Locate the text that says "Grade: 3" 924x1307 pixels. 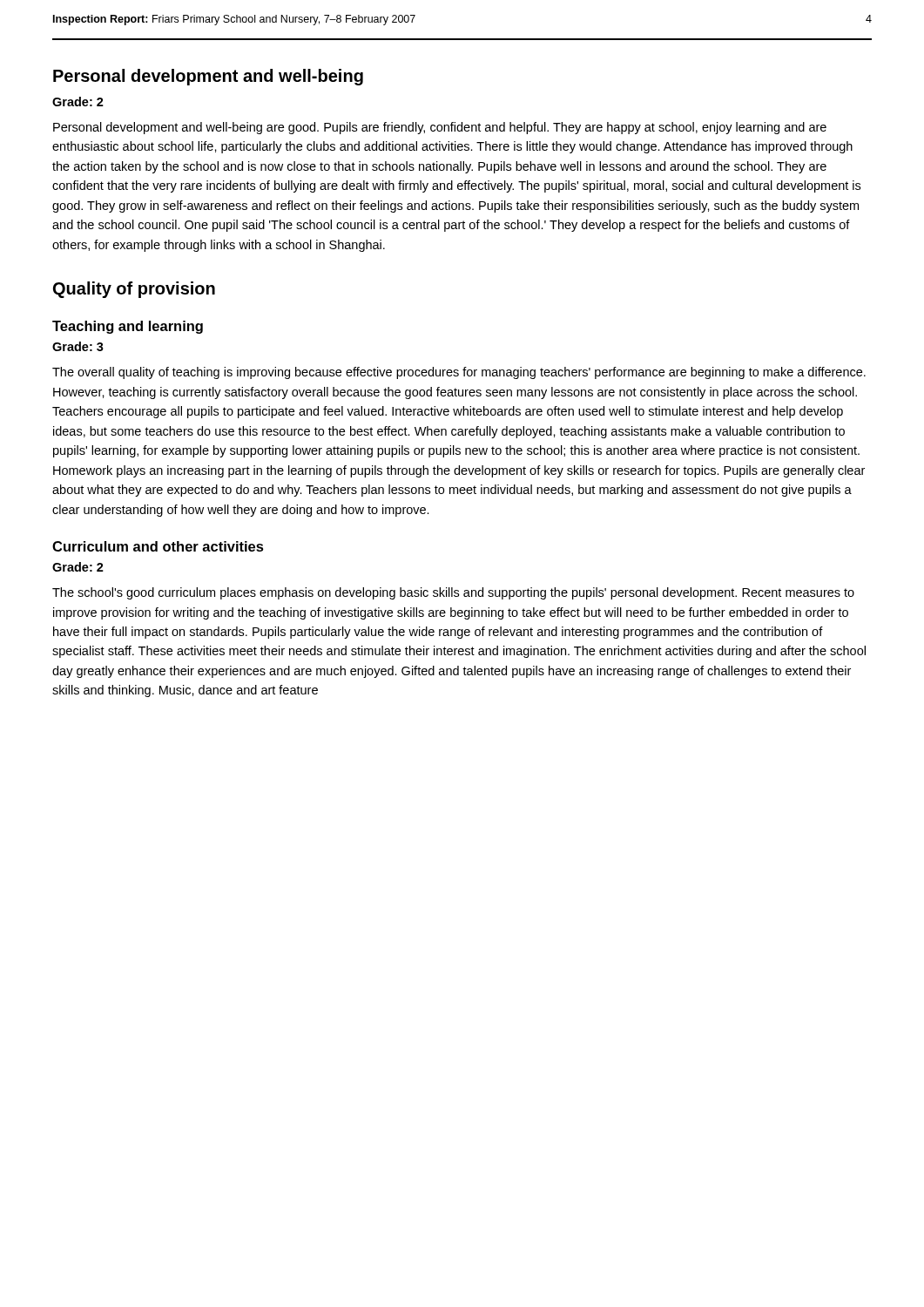[78, 346]
